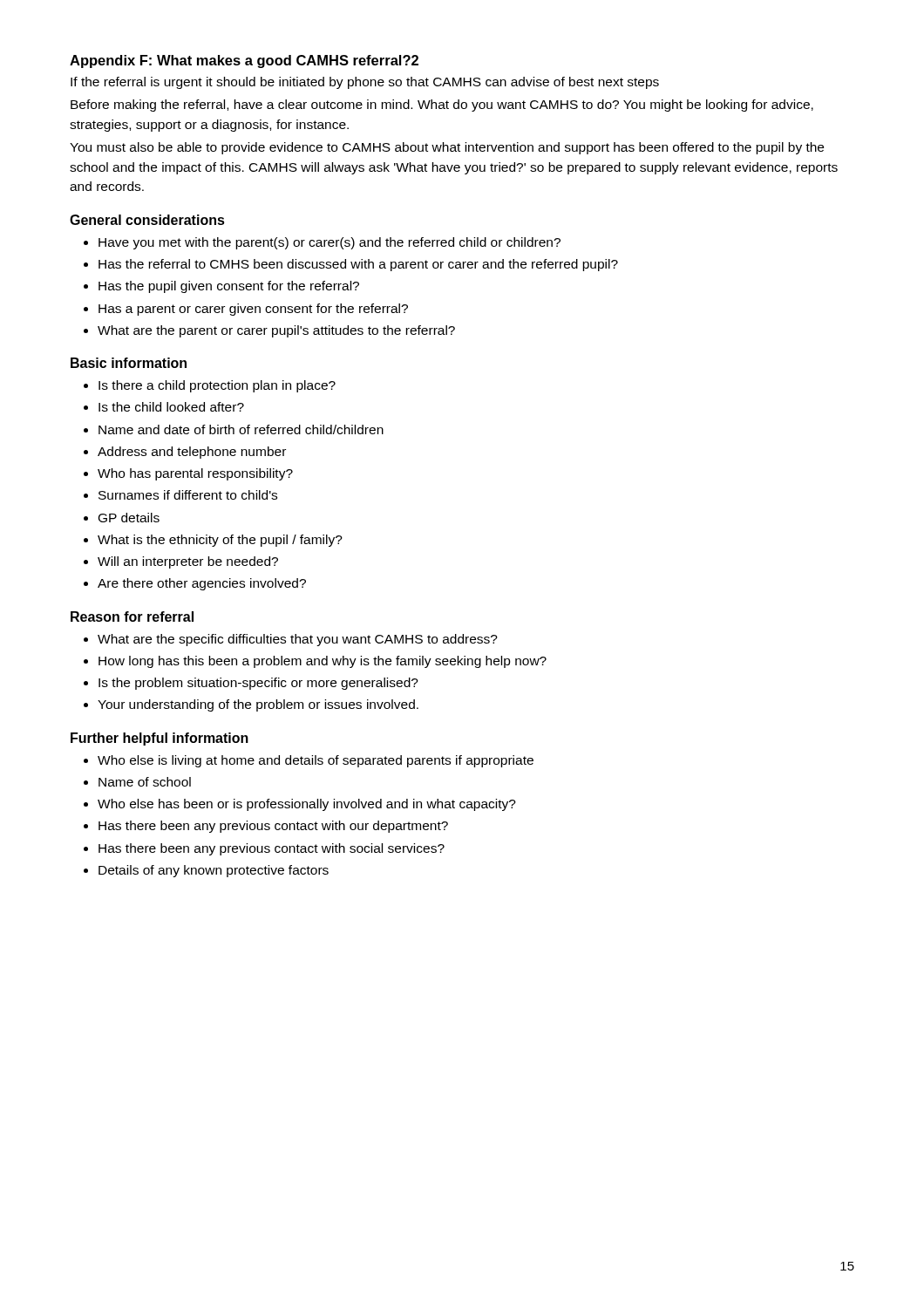Locate the text "Is the problem situation-specific or more generalised?"
924x1308 pixels.
point(258,682)
